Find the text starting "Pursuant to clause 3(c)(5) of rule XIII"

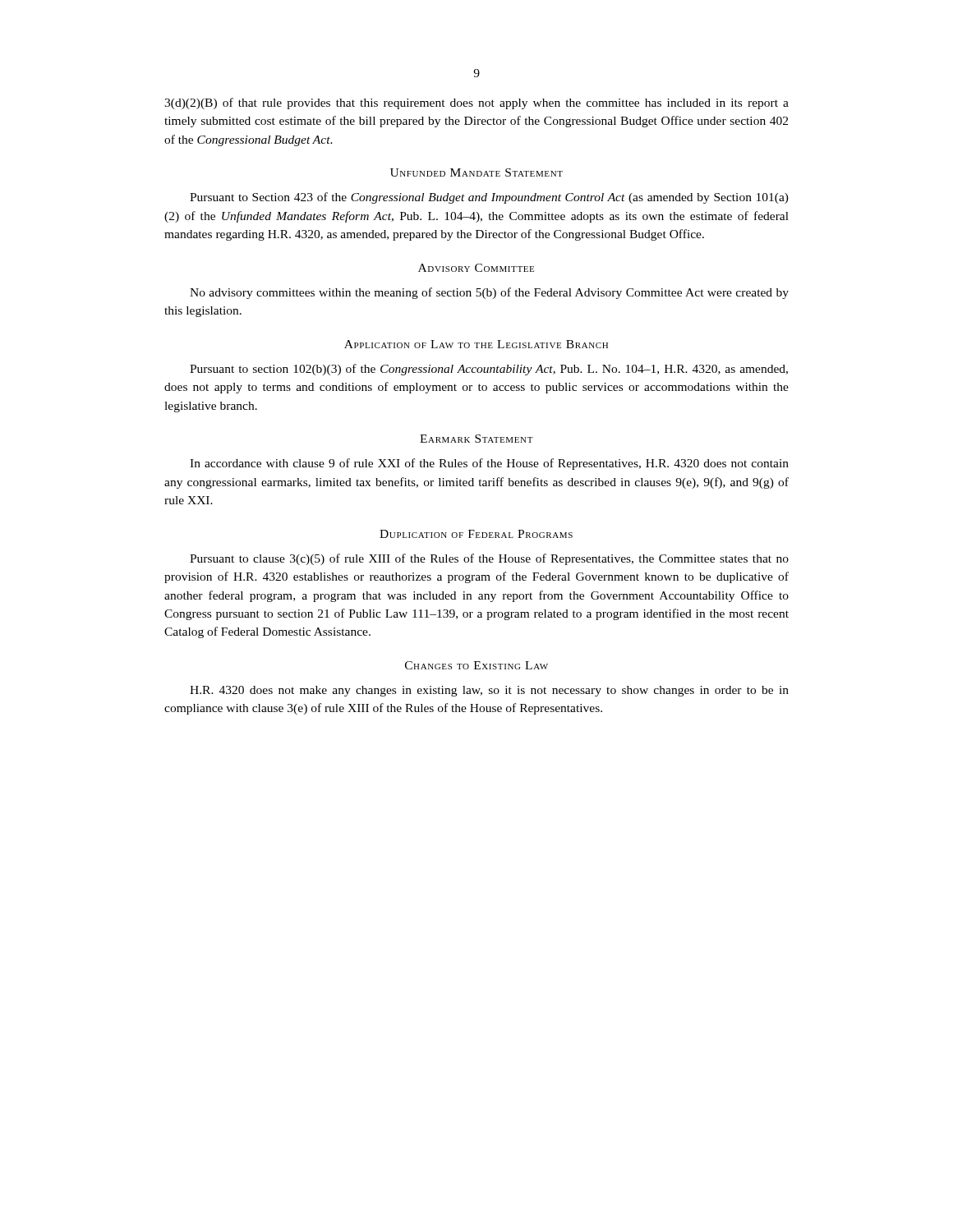pos(476,595)
